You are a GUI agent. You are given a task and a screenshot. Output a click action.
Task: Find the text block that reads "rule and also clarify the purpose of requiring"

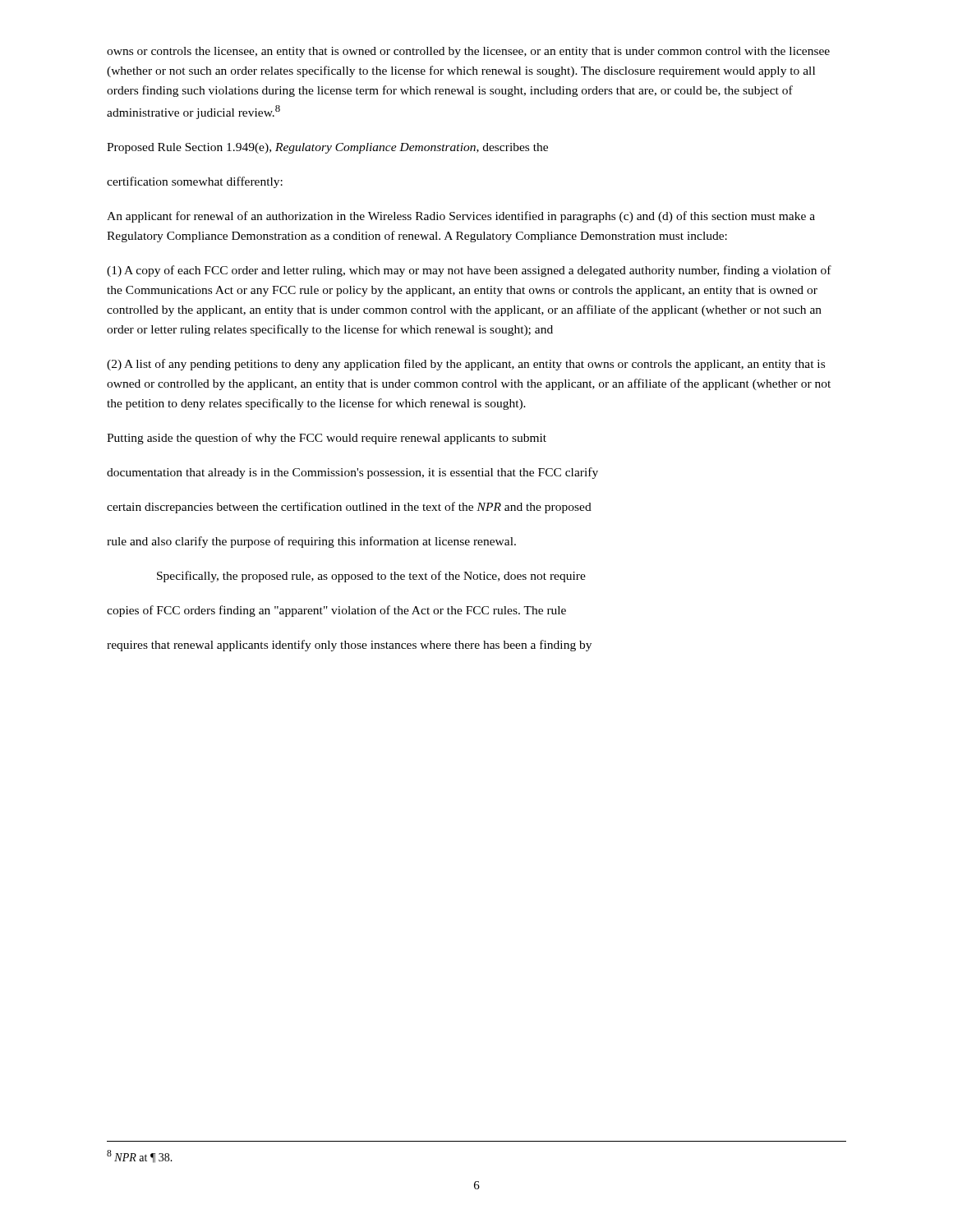(312, 541)
